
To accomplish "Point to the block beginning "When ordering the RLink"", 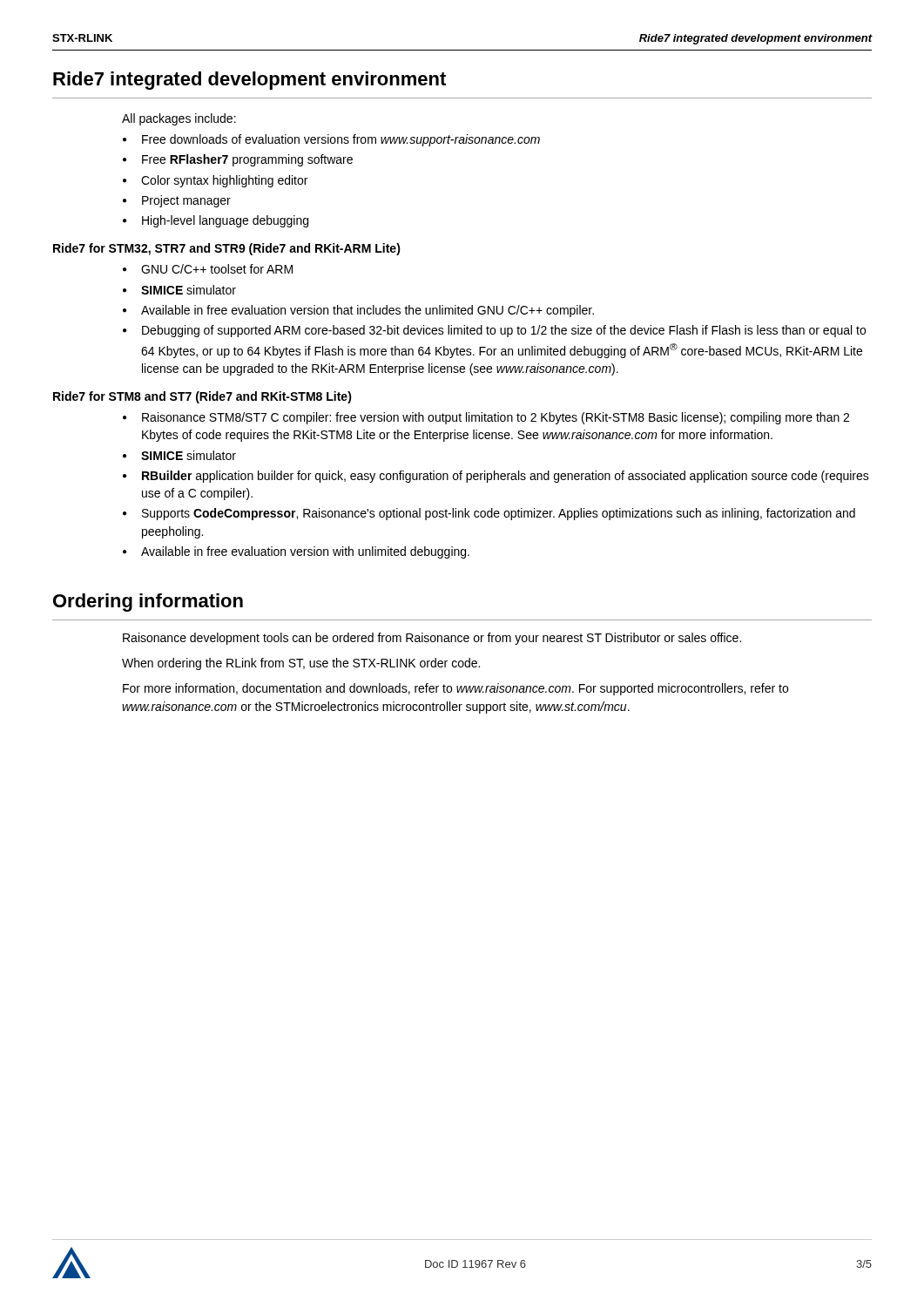I will [x=302, y=663].
